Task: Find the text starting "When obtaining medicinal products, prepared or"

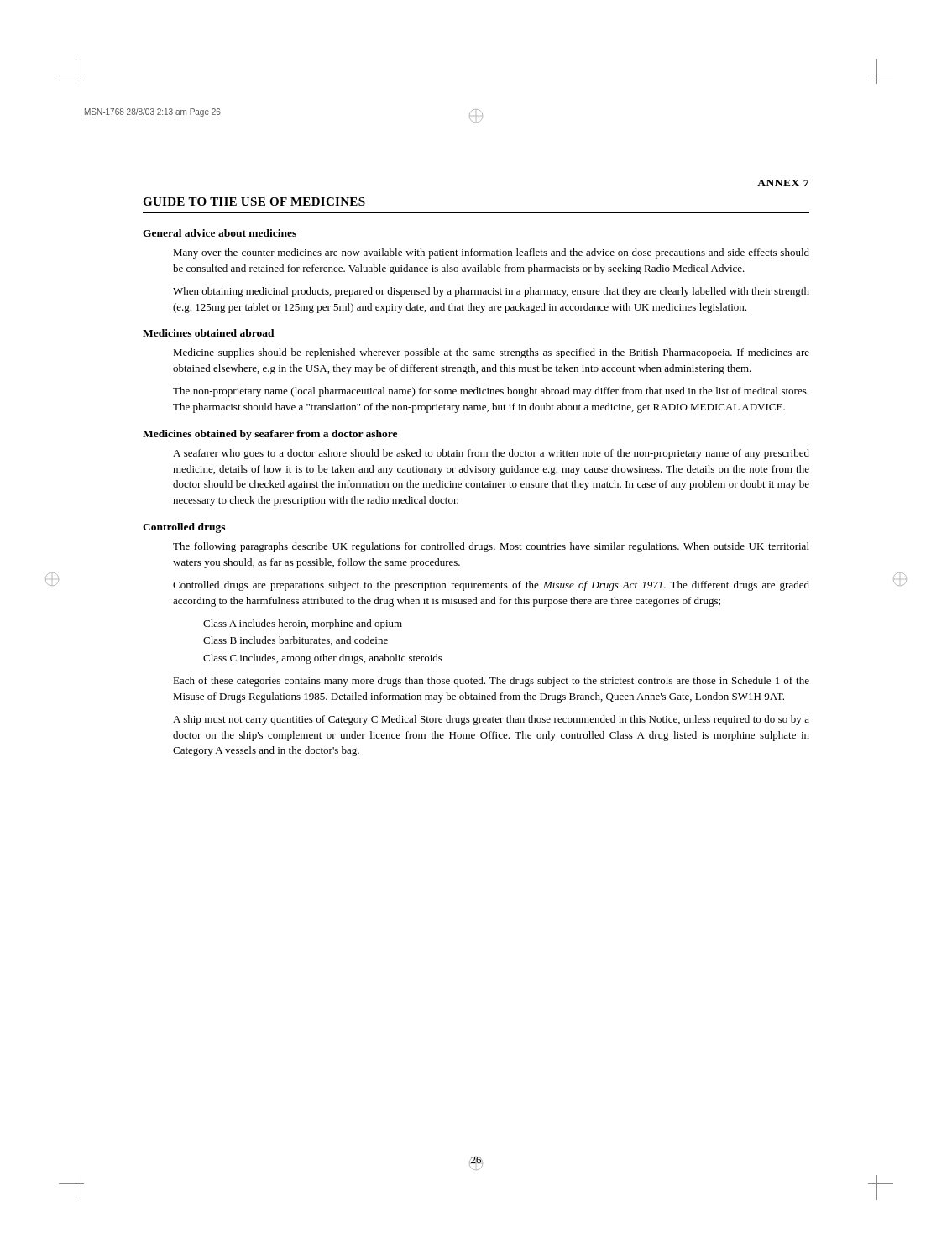Action: pyautogui.click(x=491, y=299)
